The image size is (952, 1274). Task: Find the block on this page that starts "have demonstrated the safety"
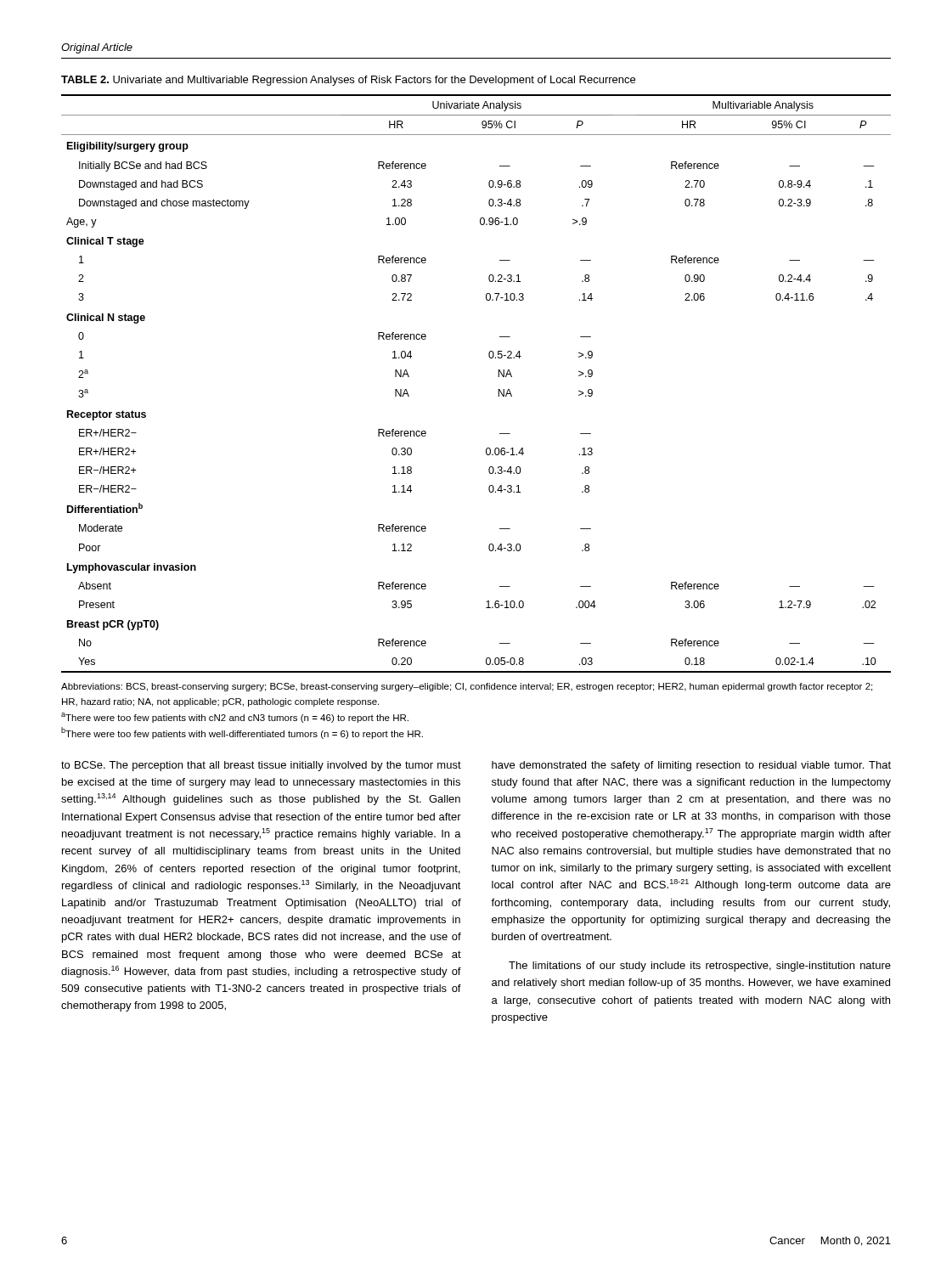691,851
